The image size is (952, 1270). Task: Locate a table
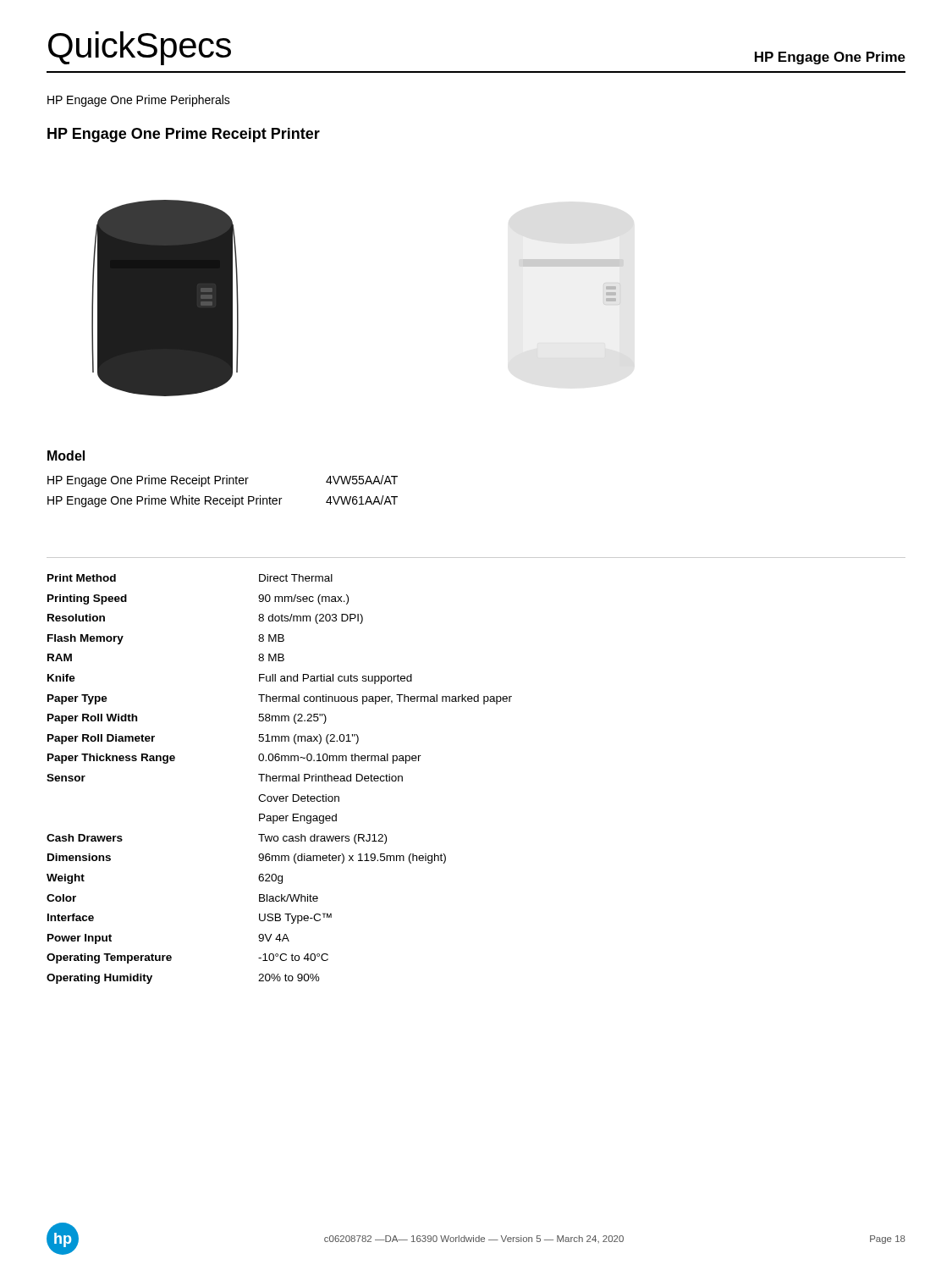(x=476, y=779)
